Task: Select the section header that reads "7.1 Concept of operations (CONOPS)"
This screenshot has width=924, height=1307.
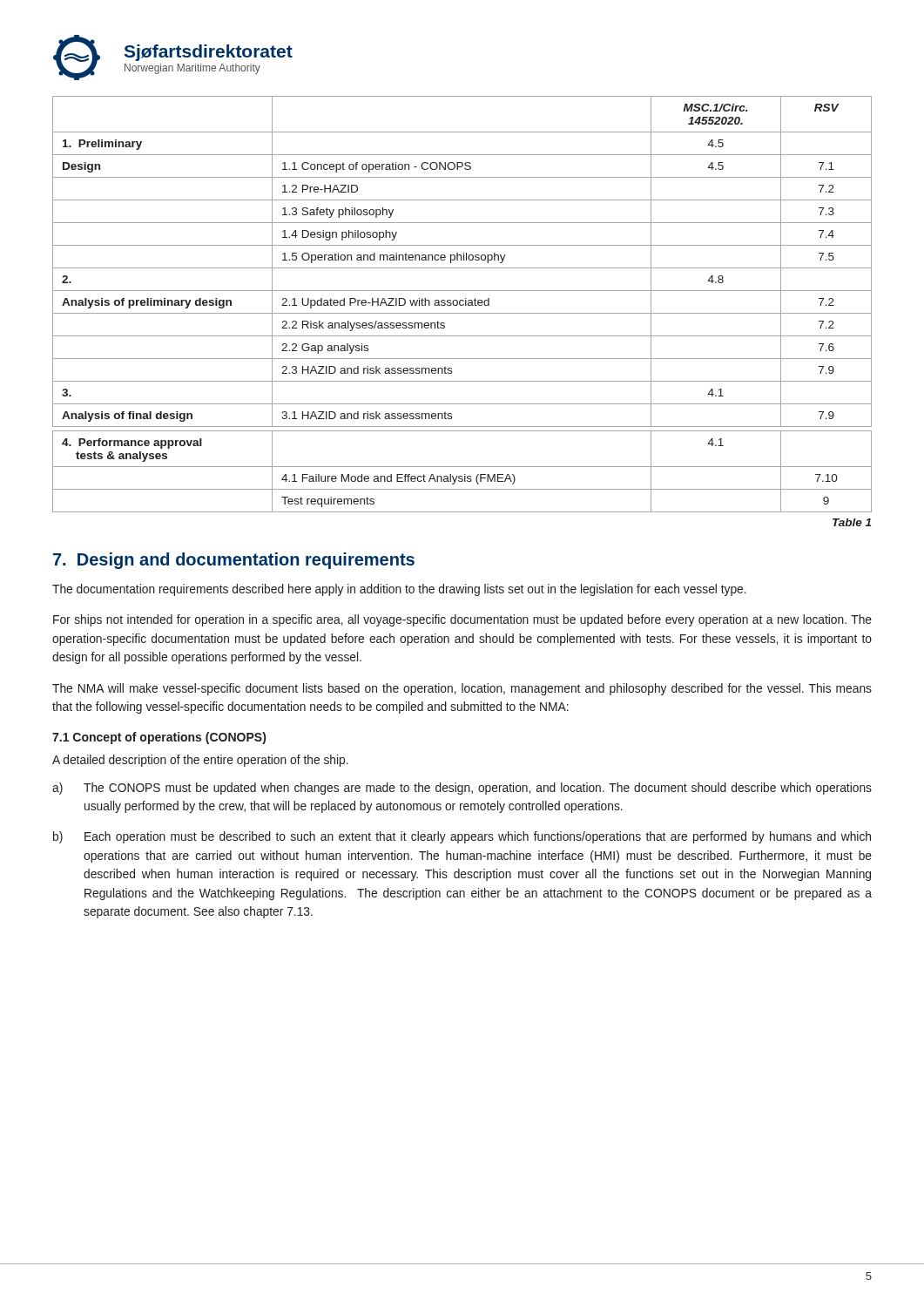Action: point(159,737)
